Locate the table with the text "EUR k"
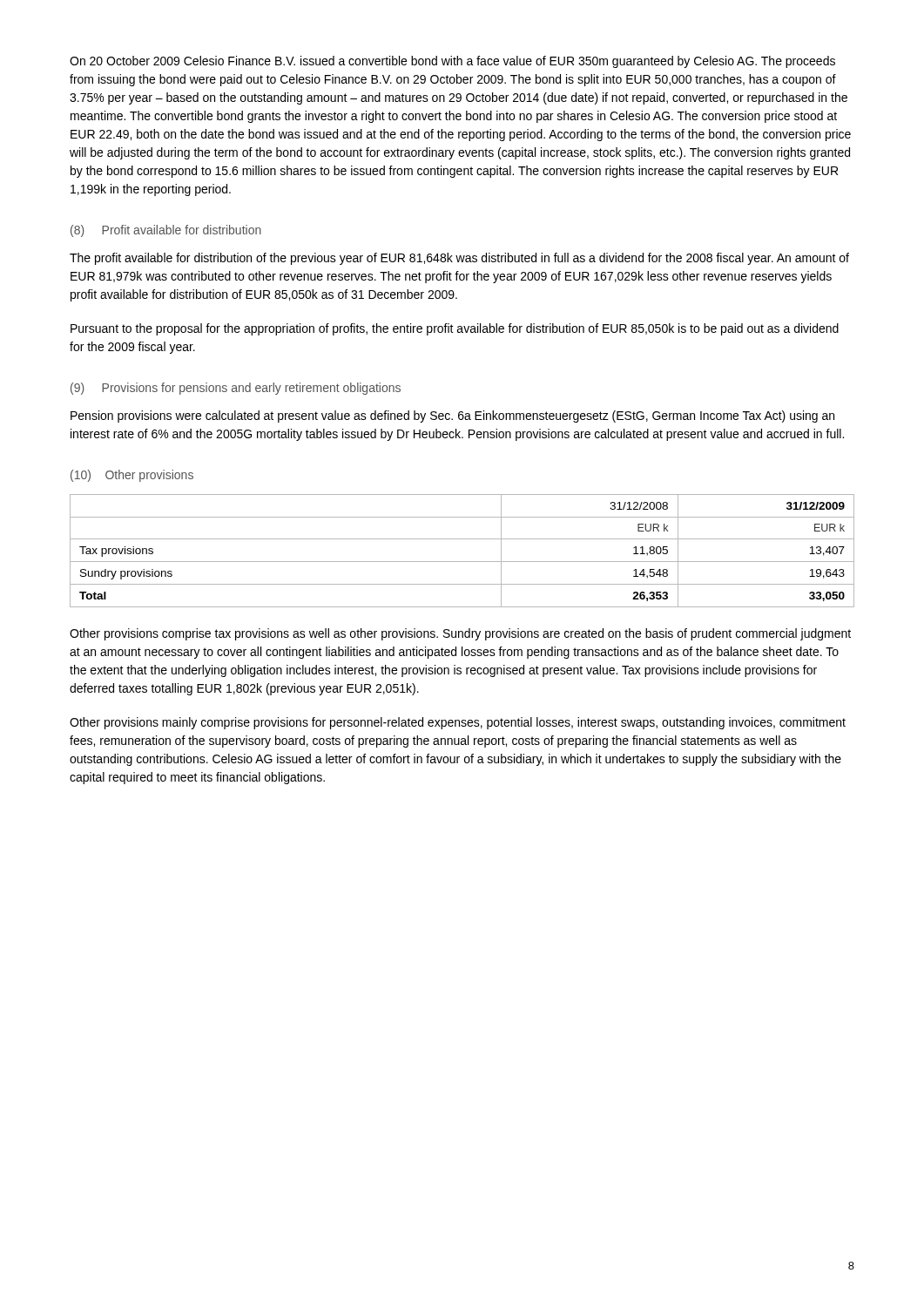Image resolution: width=924 pixels, height=1307 pixels. [462, 551]
